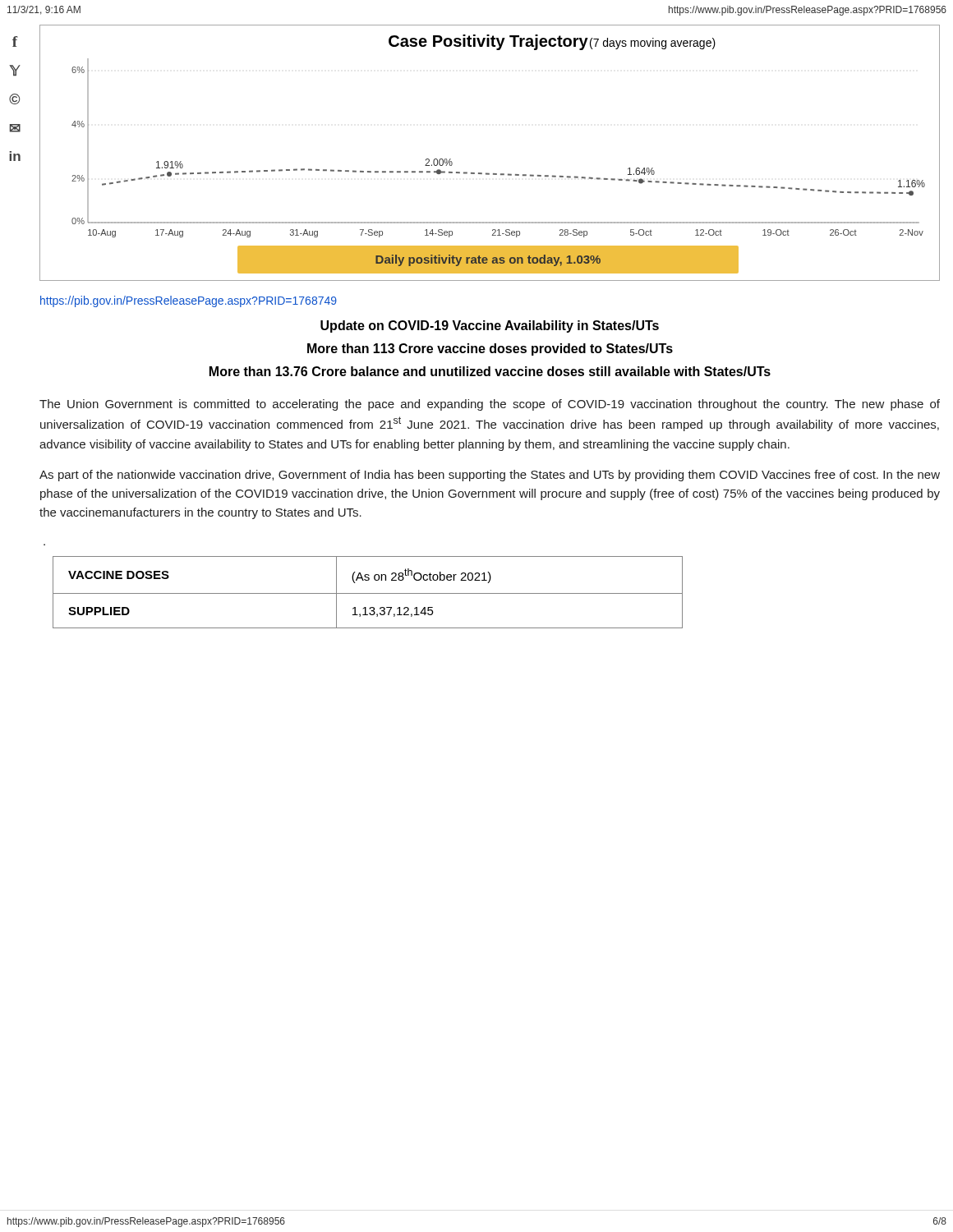Viewport: 953px width, 1232px height.
Task: Locate a table
Action: click(490, 592)
